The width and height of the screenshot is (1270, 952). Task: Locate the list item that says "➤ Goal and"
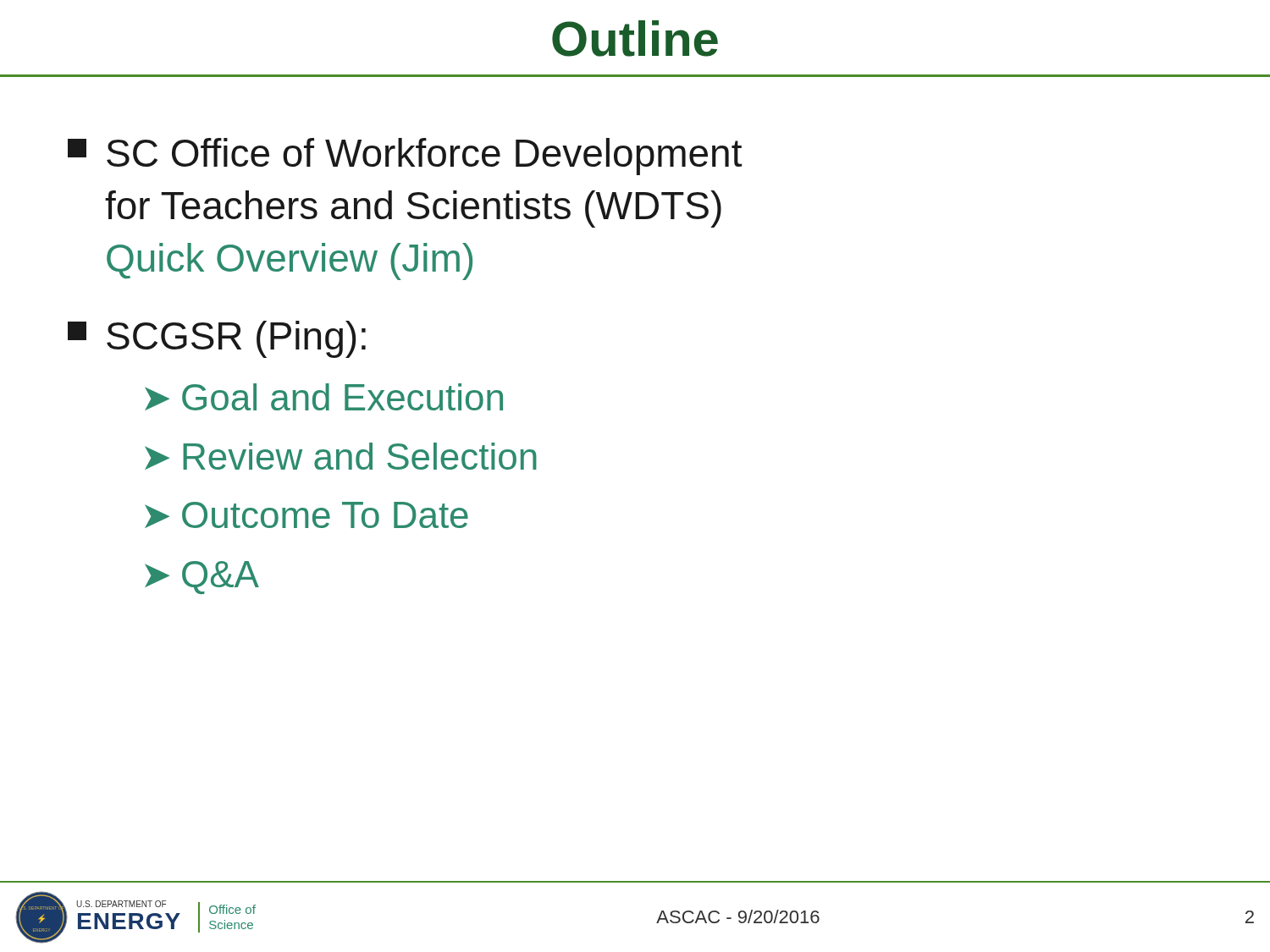tap(323, 398)
